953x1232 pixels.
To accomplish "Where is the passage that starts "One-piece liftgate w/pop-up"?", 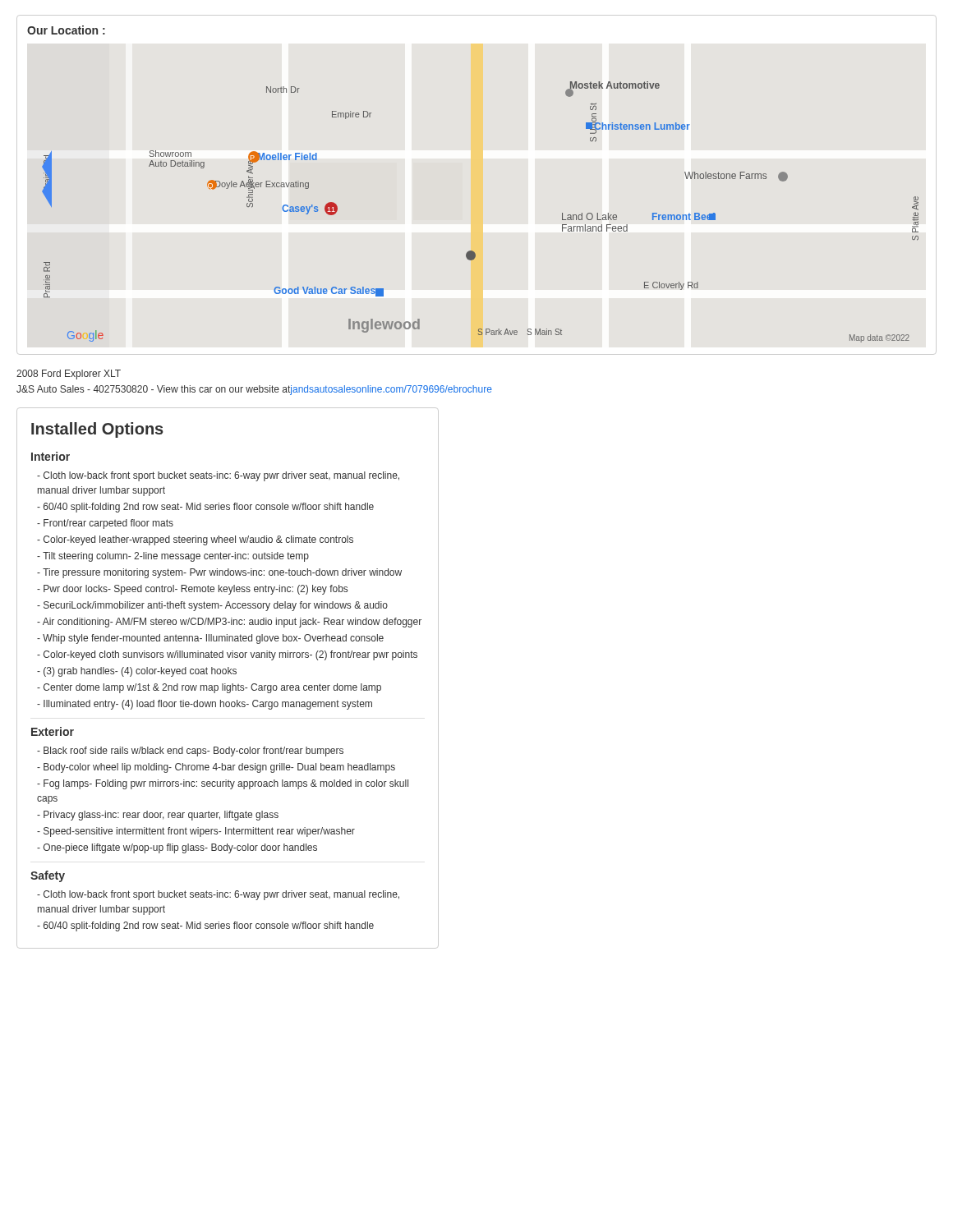I will pos(180,848).
